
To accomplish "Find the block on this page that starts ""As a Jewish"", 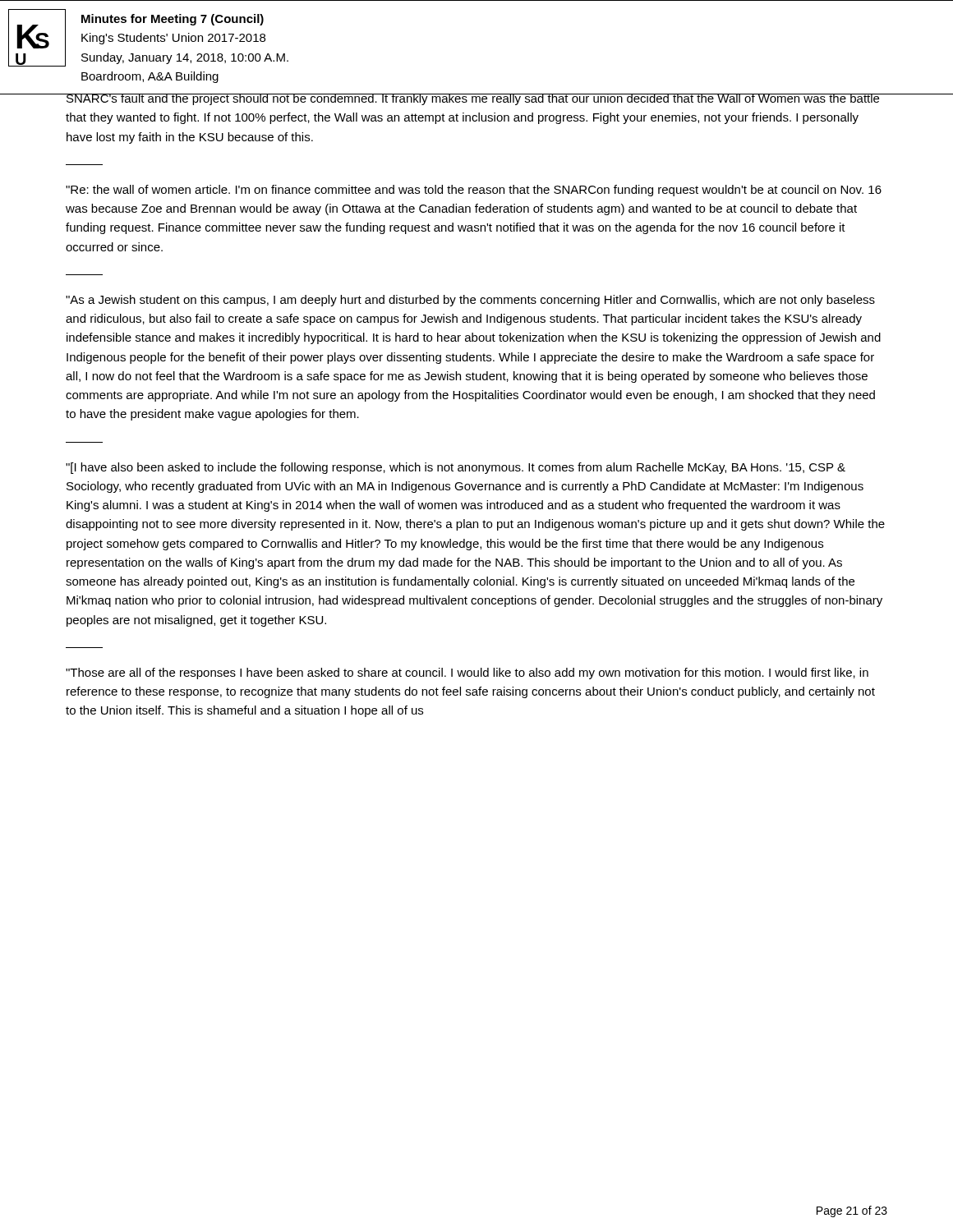I will click(x=473, y=356).
